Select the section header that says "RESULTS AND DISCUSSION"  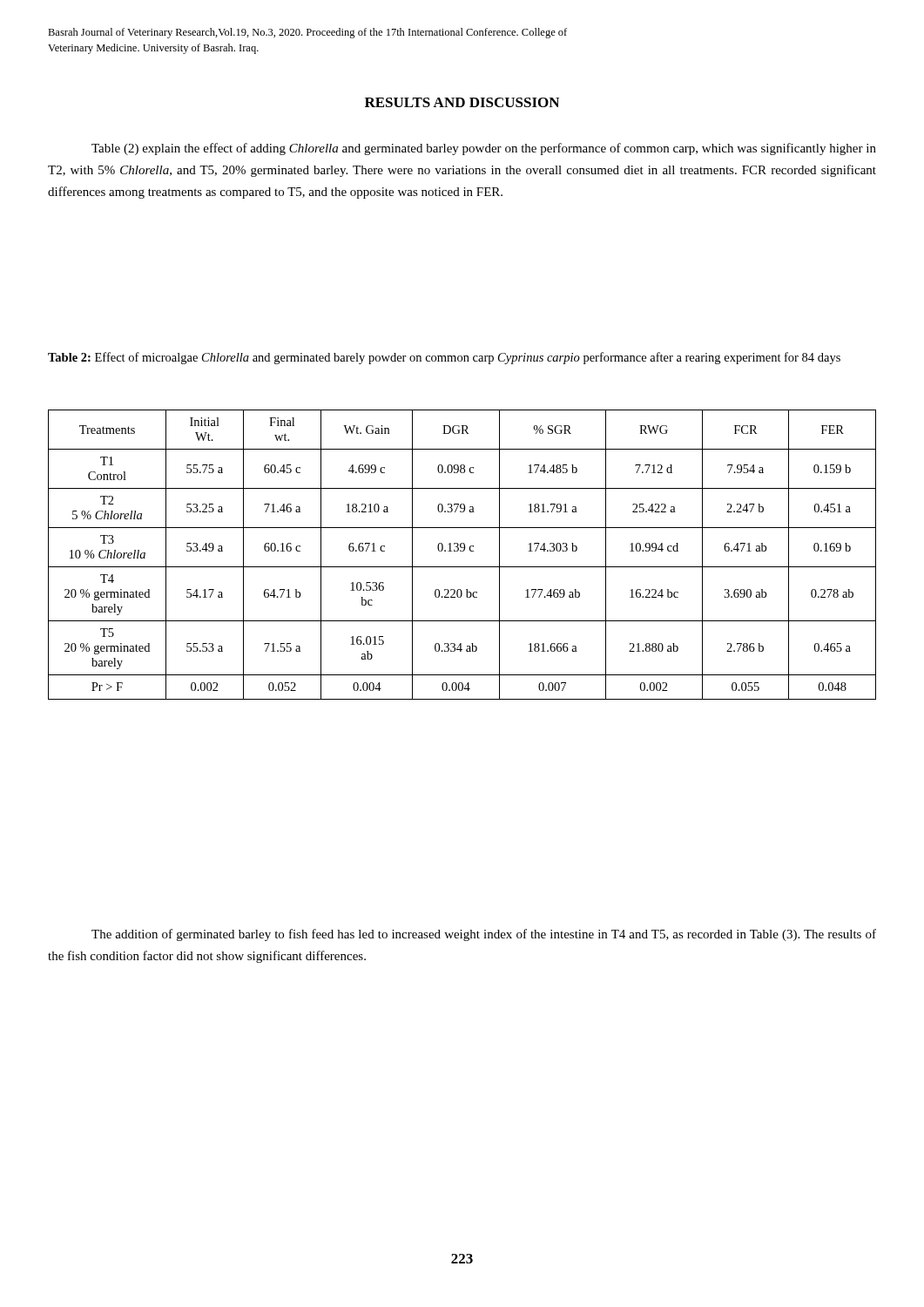(462, 102)
